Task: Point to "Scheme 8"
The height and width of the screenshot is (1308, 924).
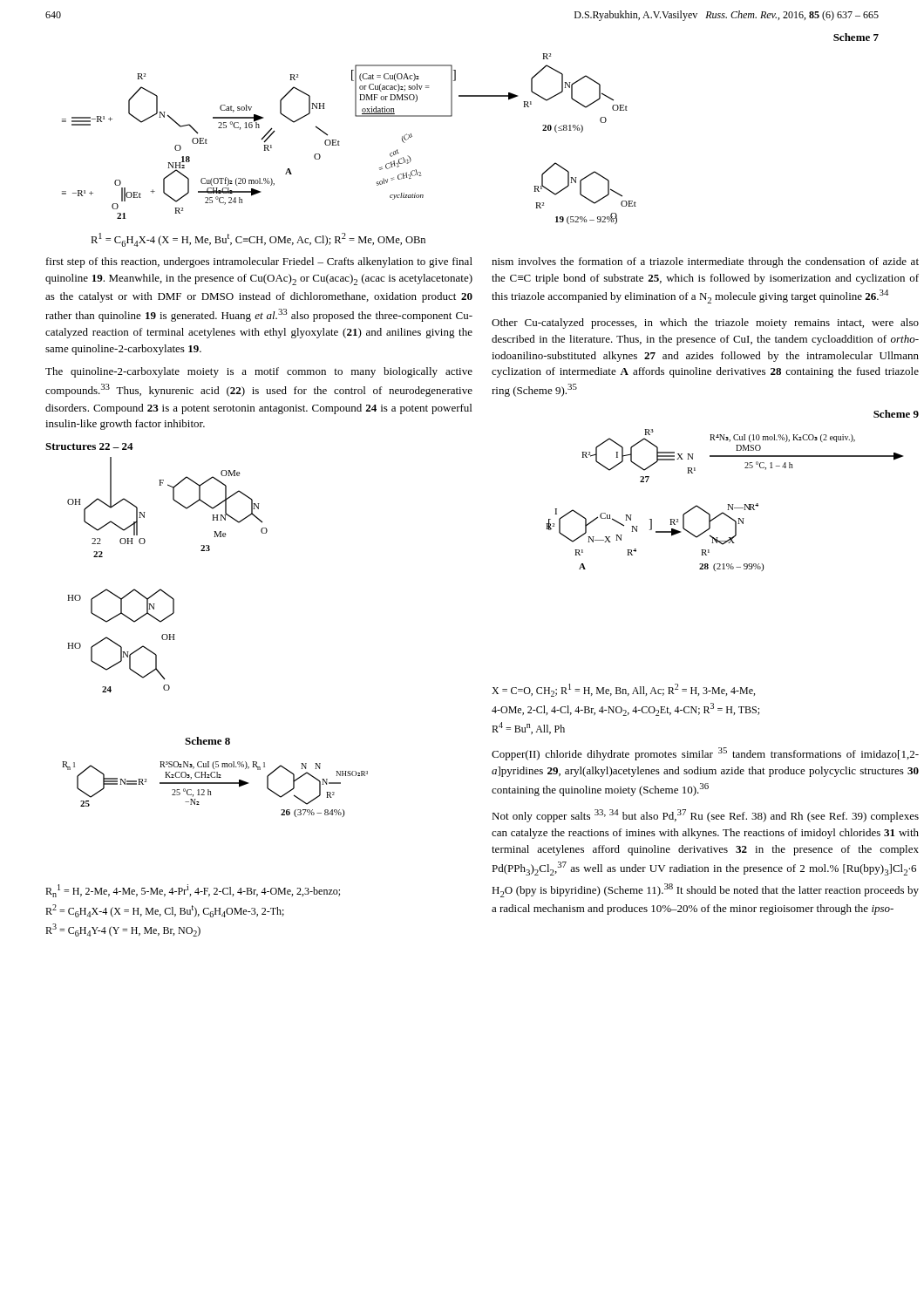Action: click(x=208, y=741)
